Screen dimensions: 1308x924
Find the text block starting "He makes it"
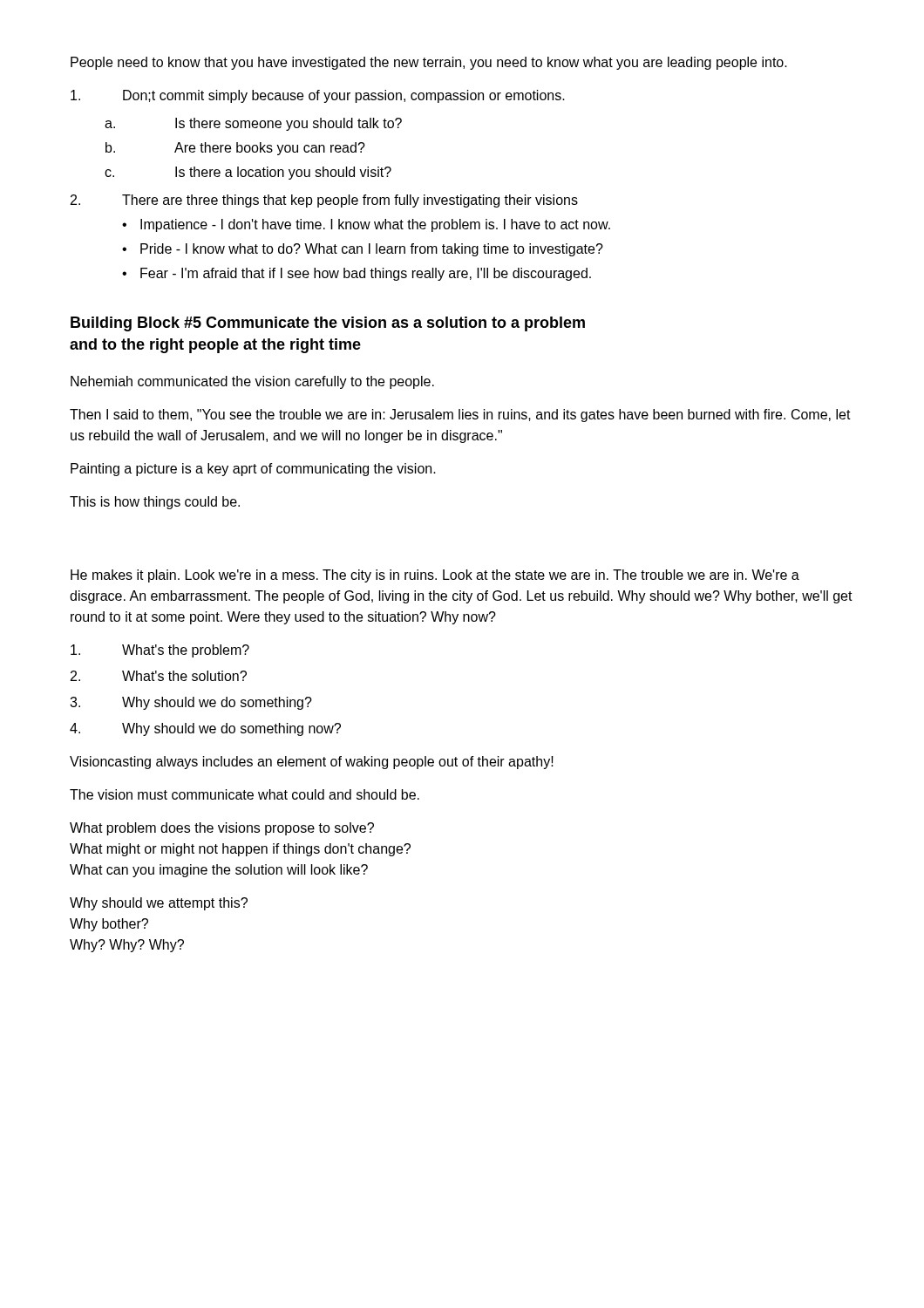[x=461, y=596]
